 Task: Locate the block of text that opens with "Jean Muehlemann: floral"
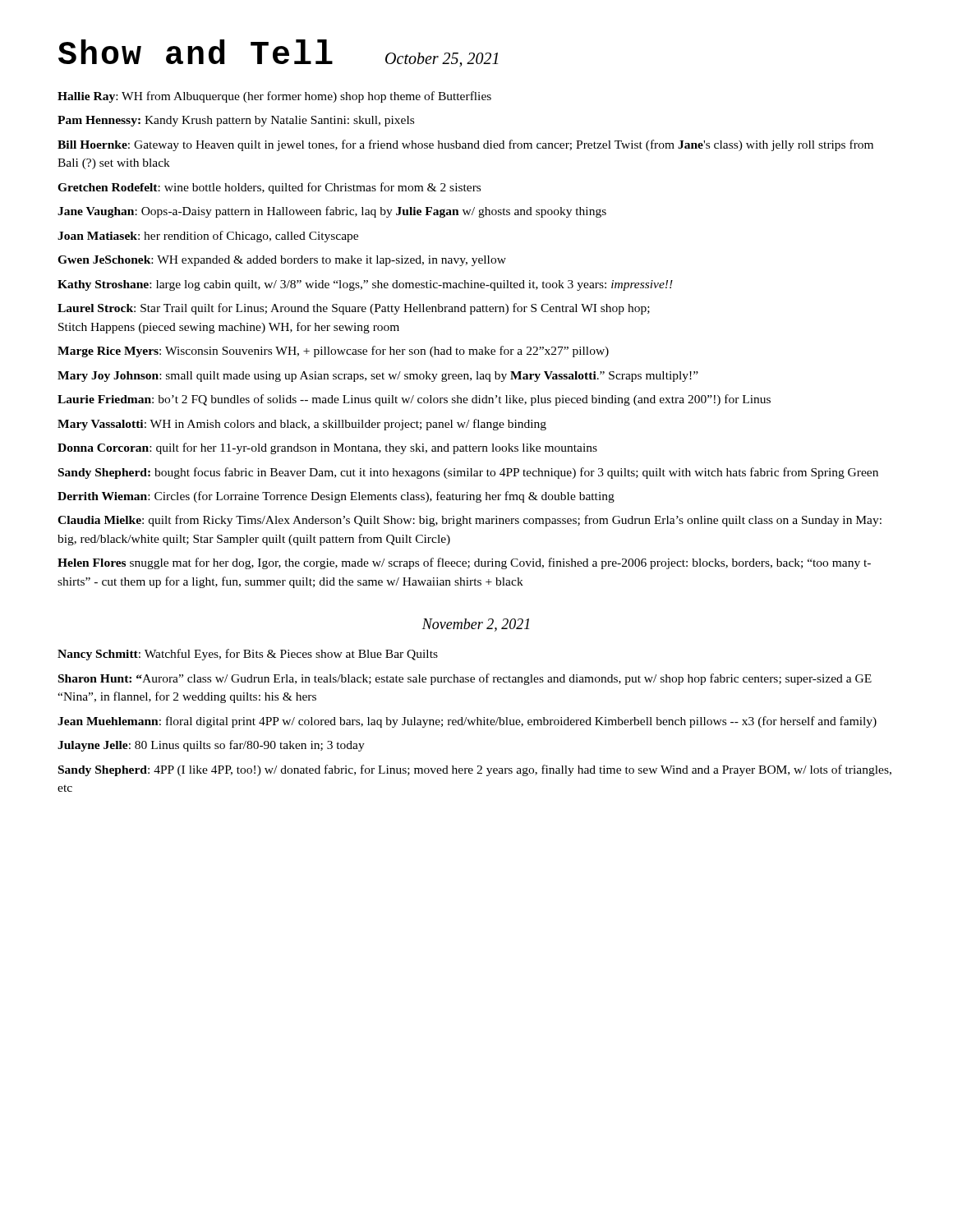tap(476, 721)
